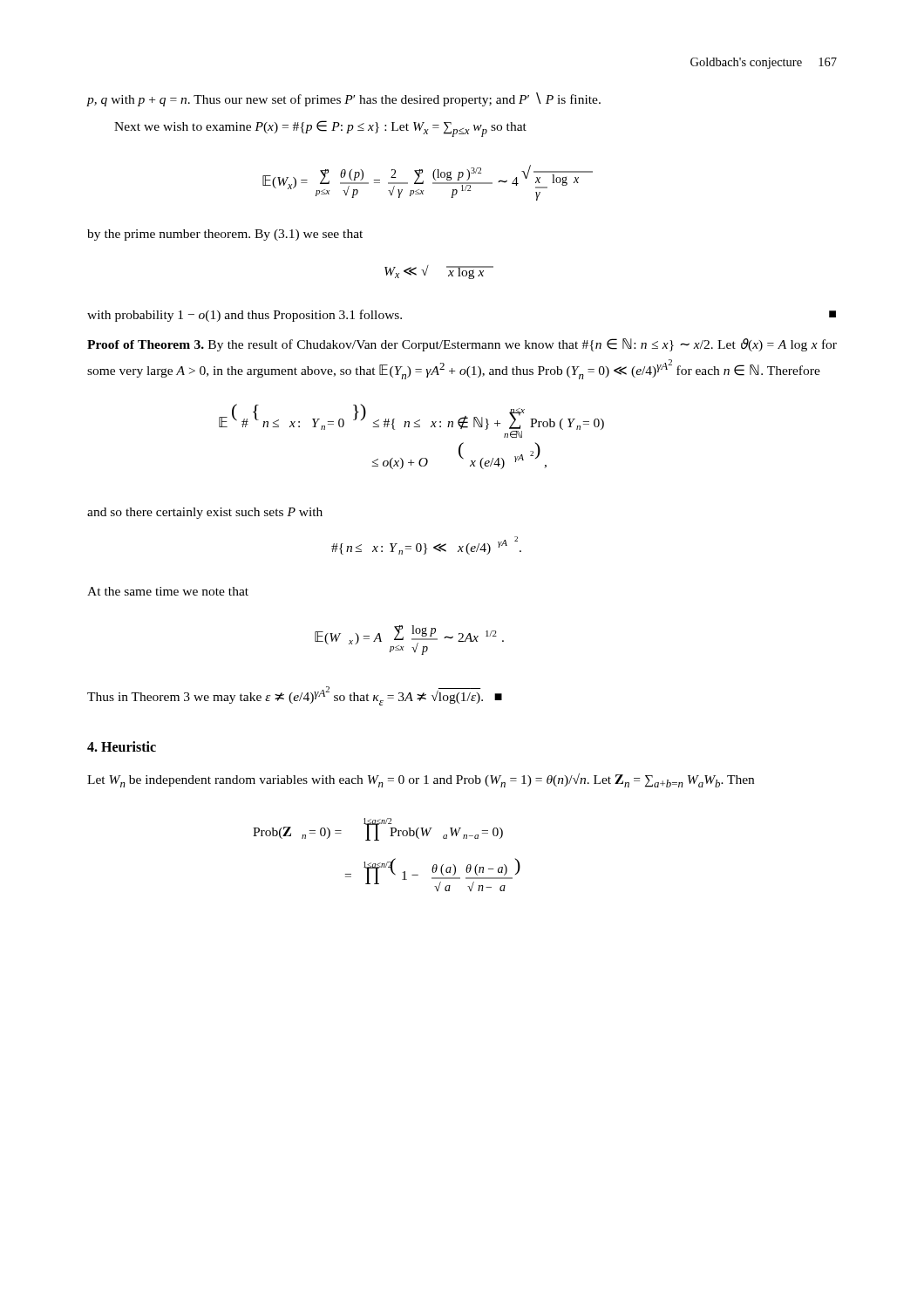Image resolution: width=924 pixels, height=1308 pixels.
Task: Point to the formula beginning "Prob(𝐙 n = 0) = 1≤a≤n/2"
Action: 462,861
